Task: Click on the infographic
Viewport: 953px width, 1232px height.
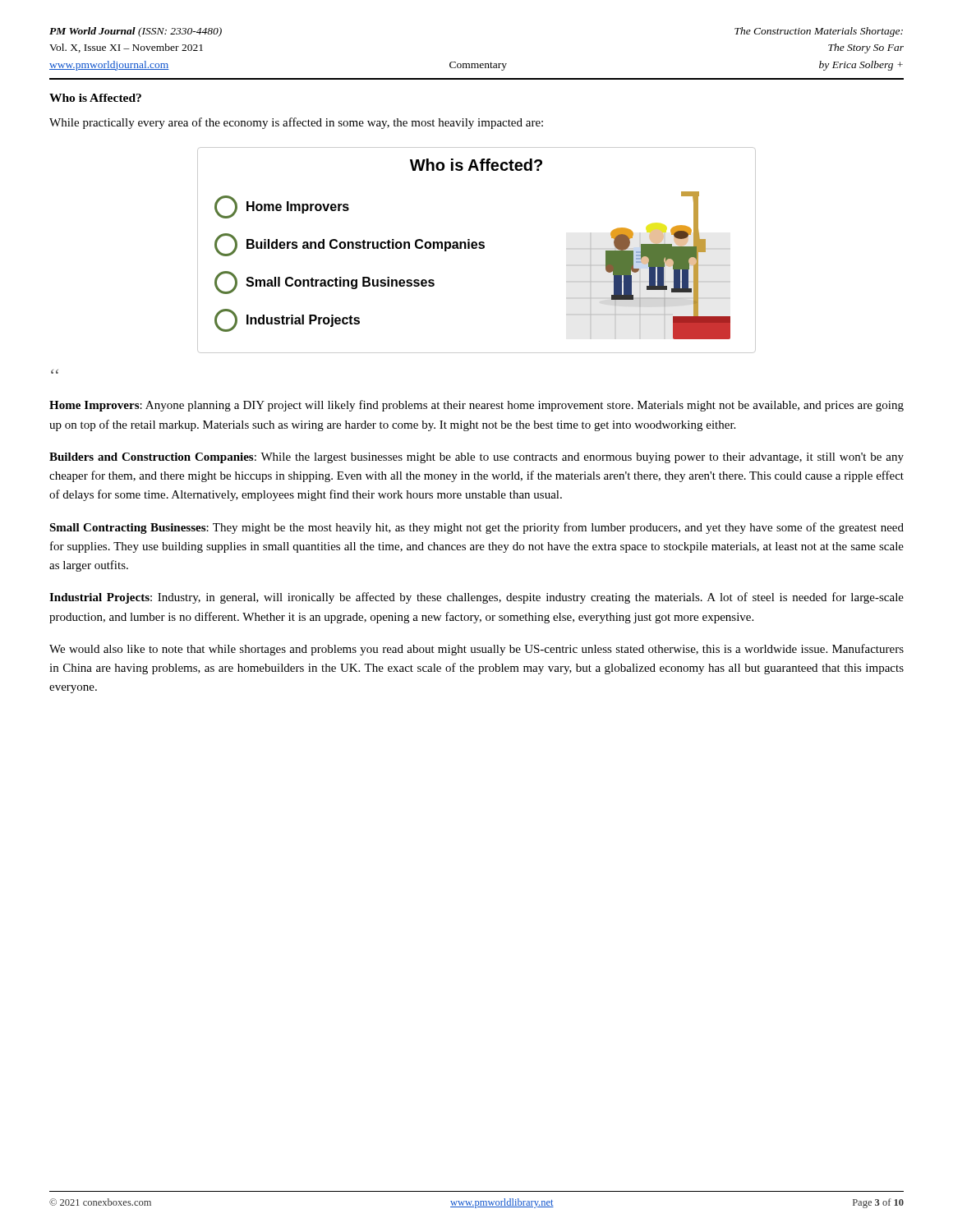Action: point(476,254)
